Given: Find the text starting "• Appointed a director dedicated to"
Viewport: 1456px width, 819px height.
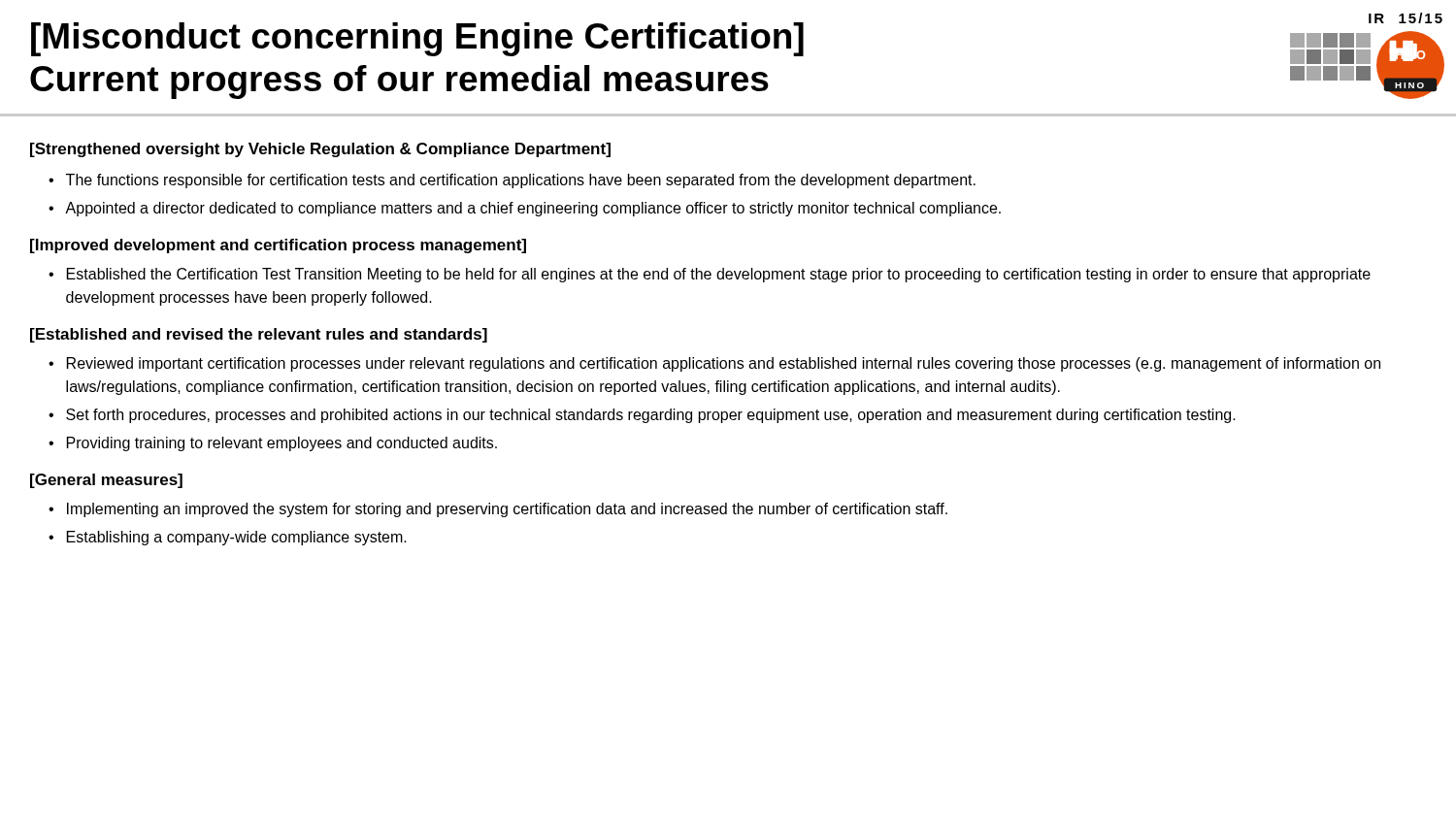Looking at the screenshot, I should [525, 209].
